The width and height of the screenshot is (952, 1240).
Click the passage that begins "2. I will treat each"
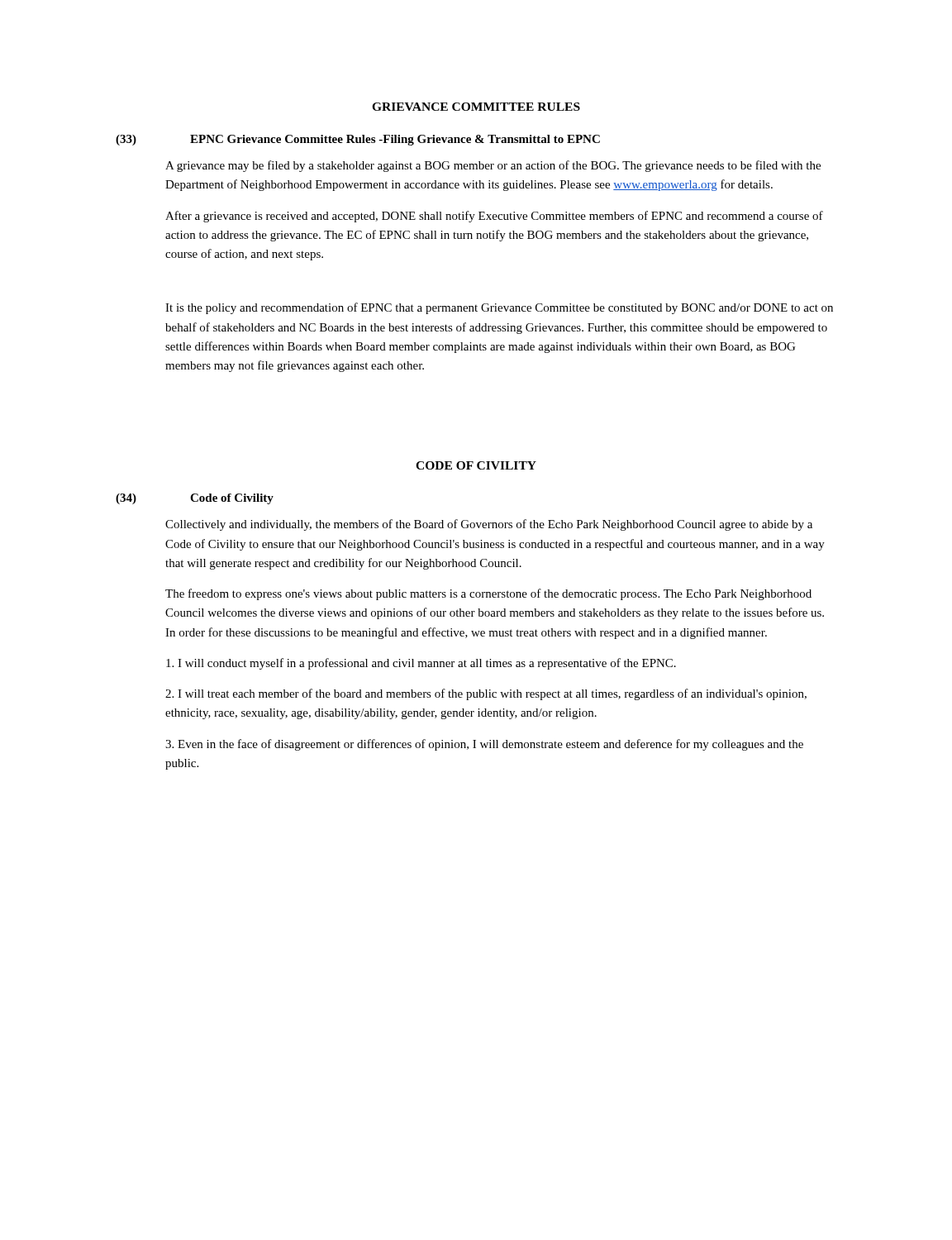[x=486, y=703]
